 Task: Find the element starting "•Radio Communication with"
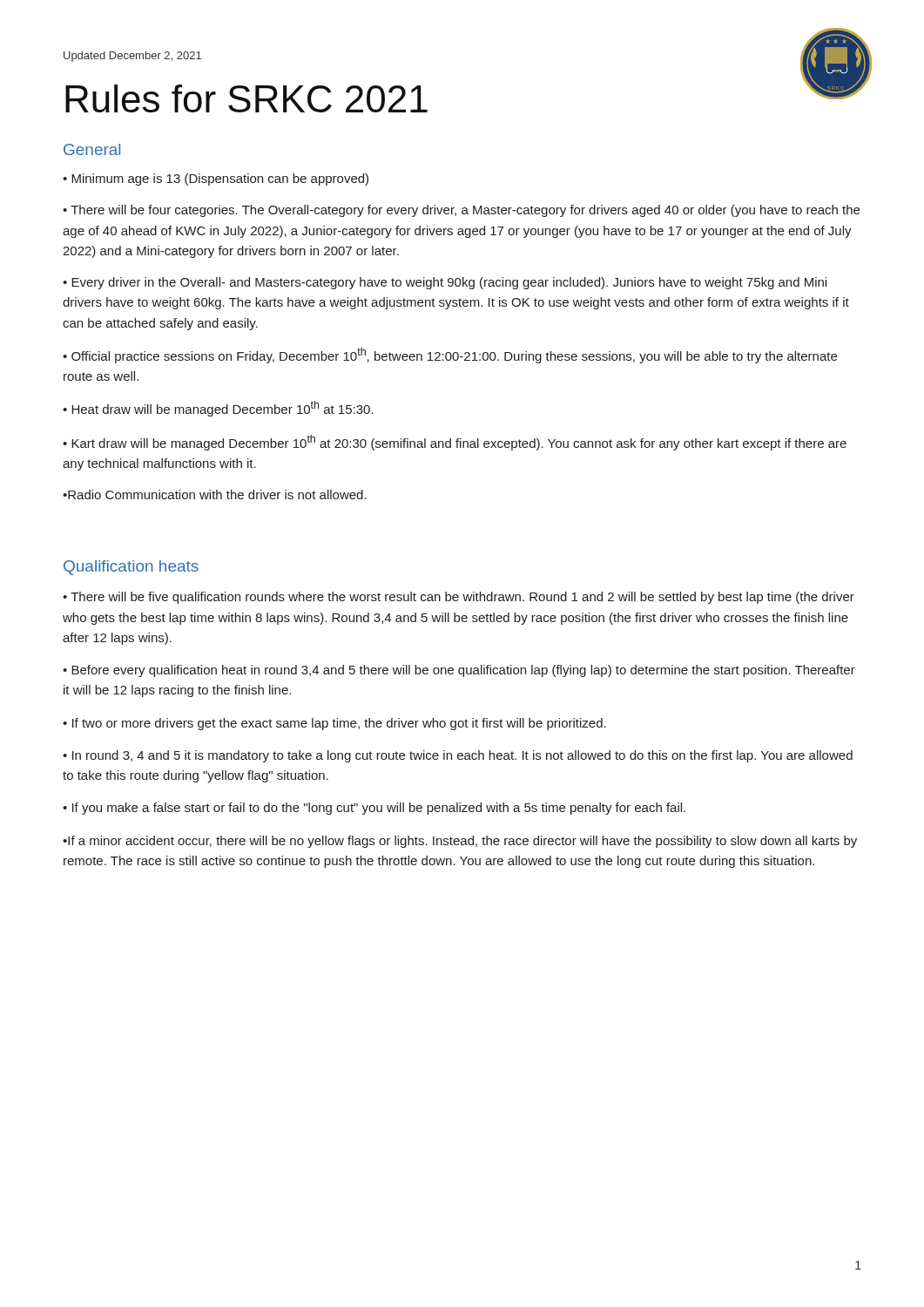215,495
